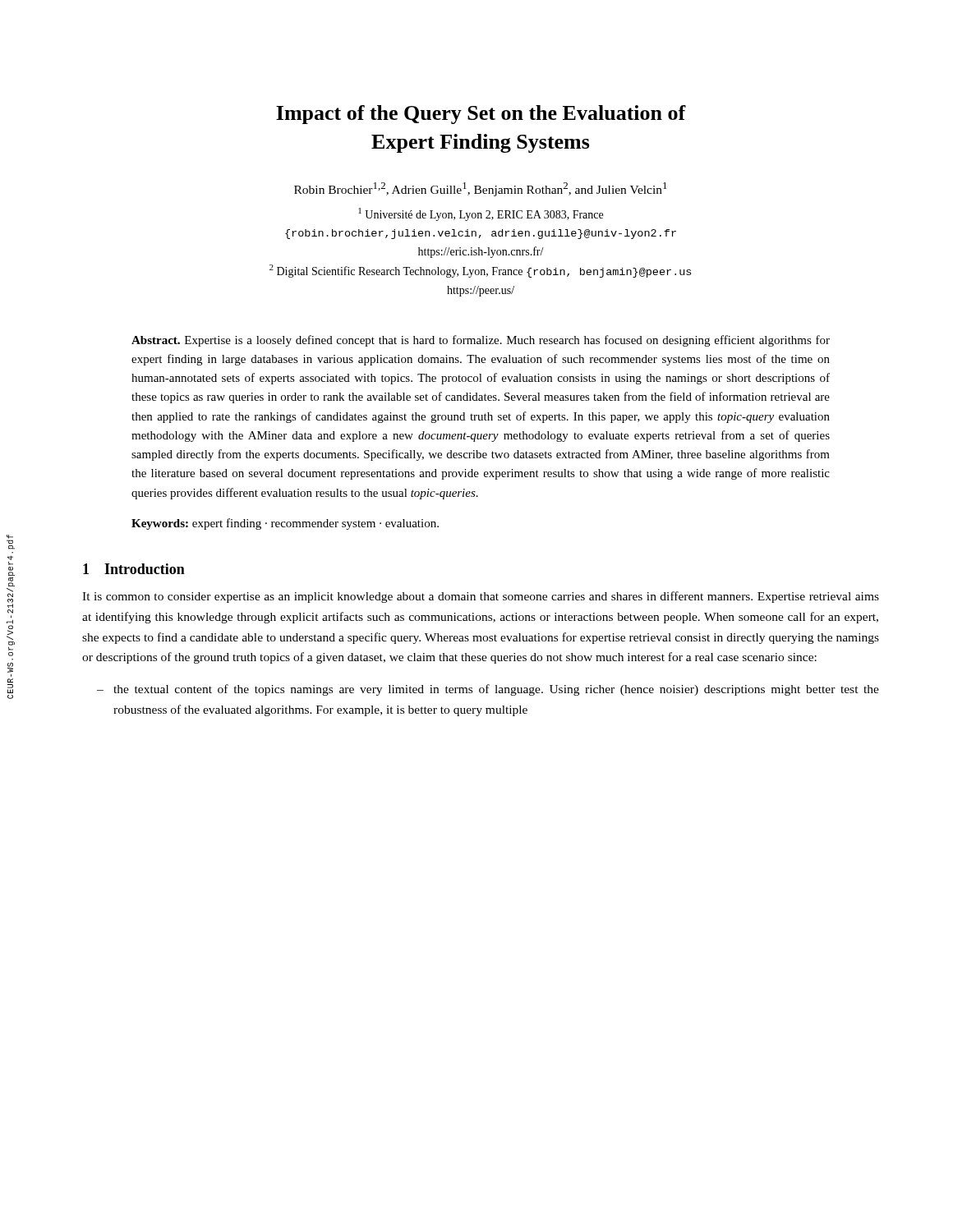Find a section header
953x1232 pixels.
point(133,569)
